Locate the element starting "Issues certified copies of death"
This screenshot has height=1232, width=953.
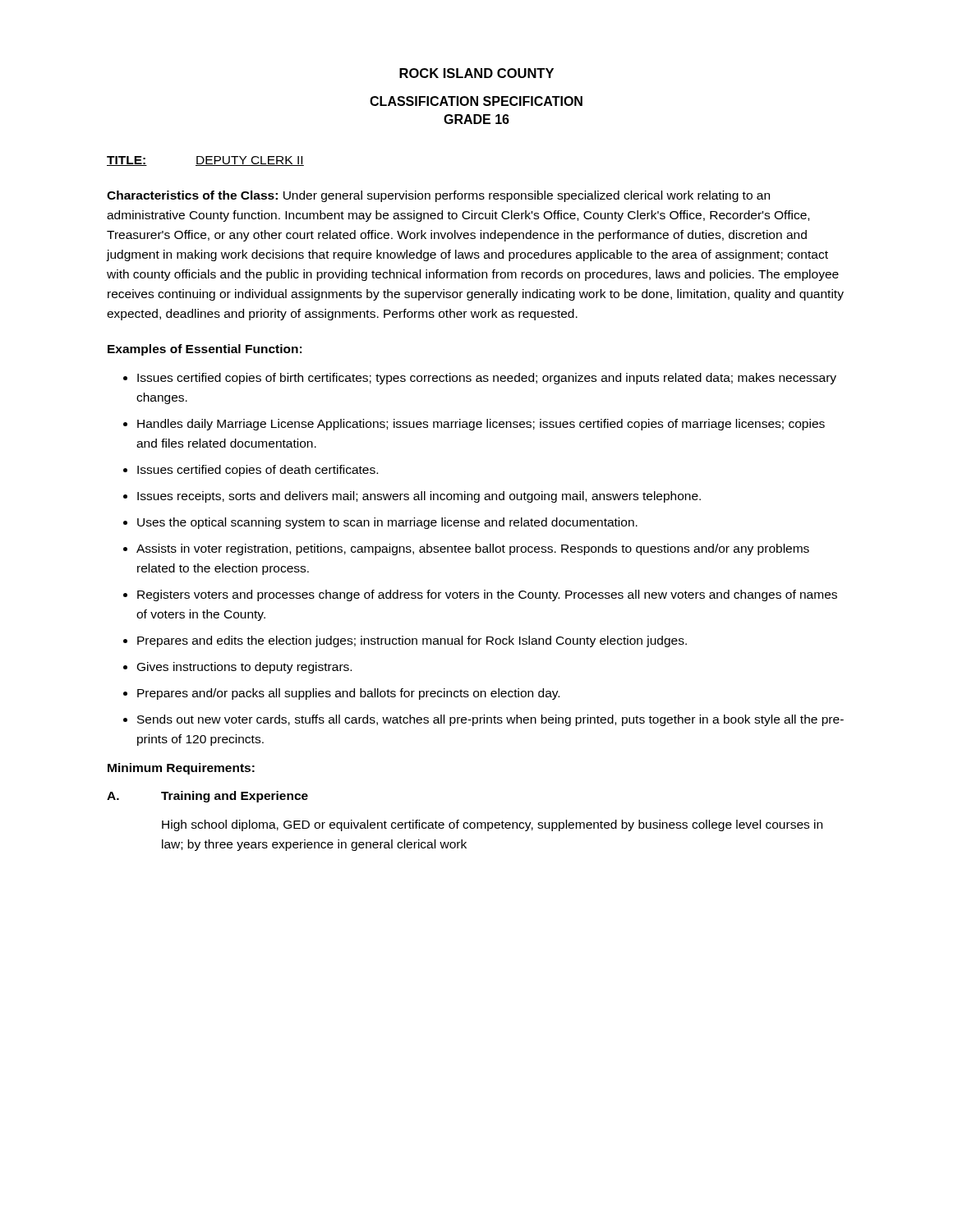coord(258,469)
